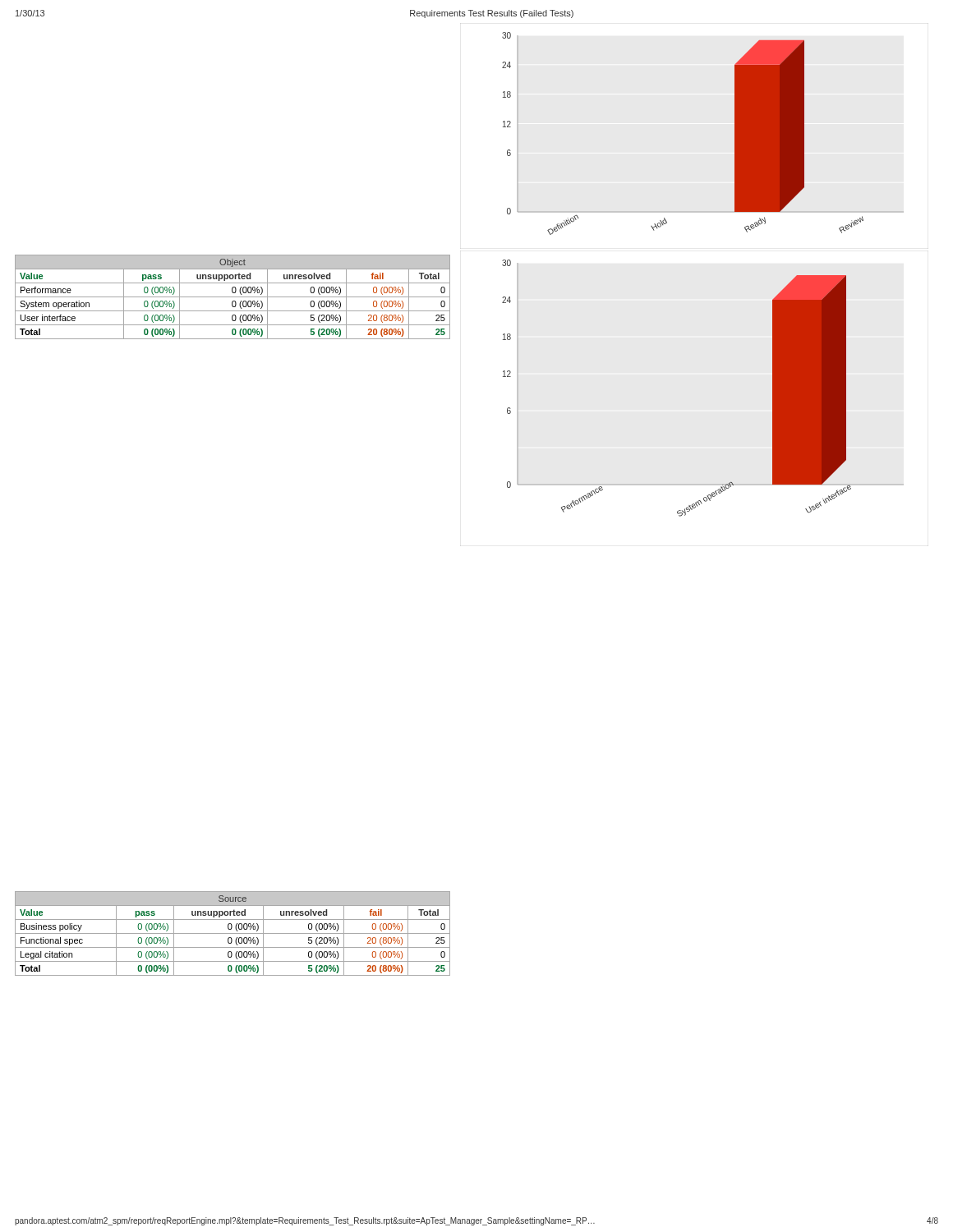Locate the table with the text "System operation"
Screen dimensions: 1232x953
(x=232, y=297)
